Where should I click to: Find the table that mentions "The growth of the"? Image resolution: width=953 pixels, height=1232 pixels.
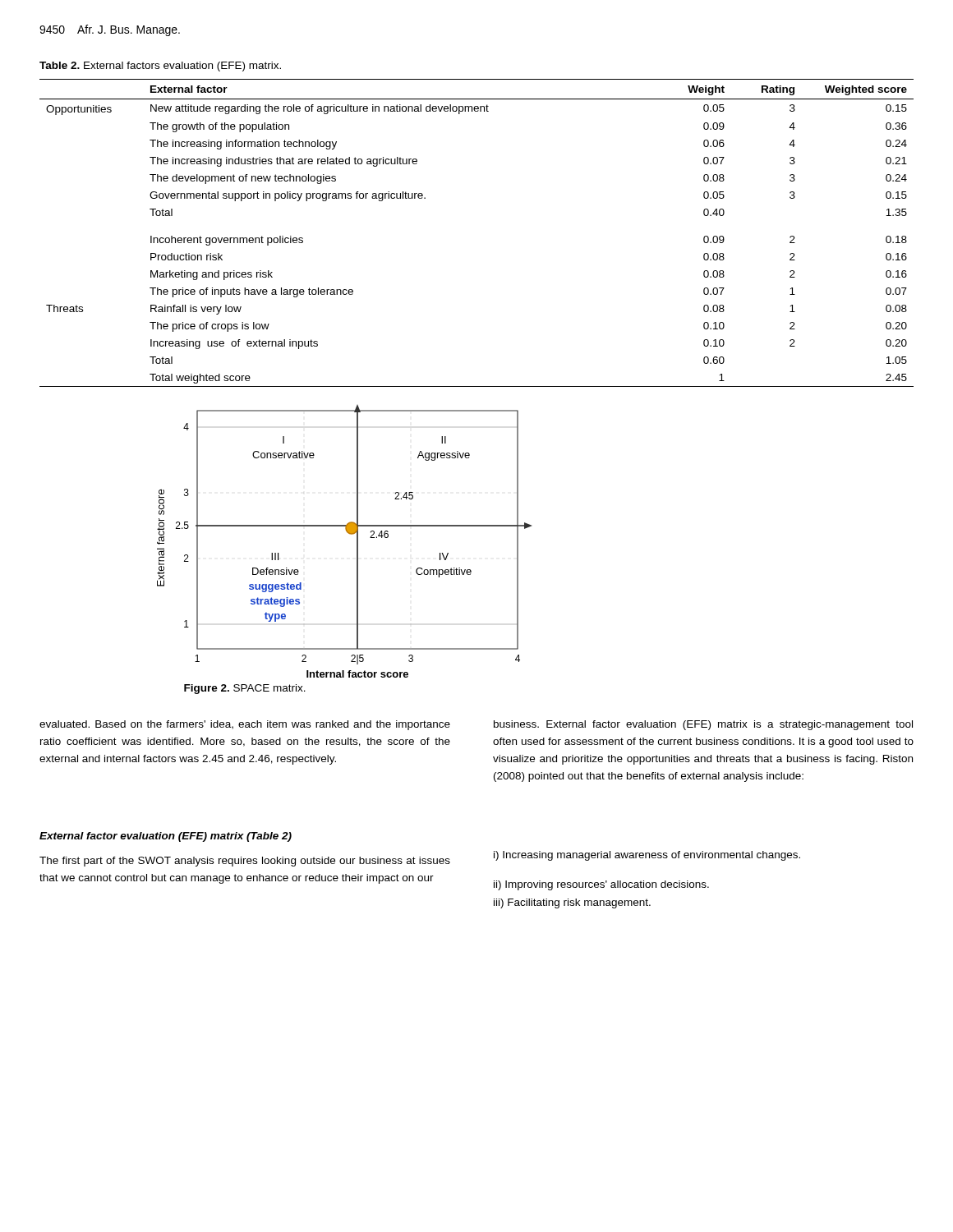(x=476, y=233)
